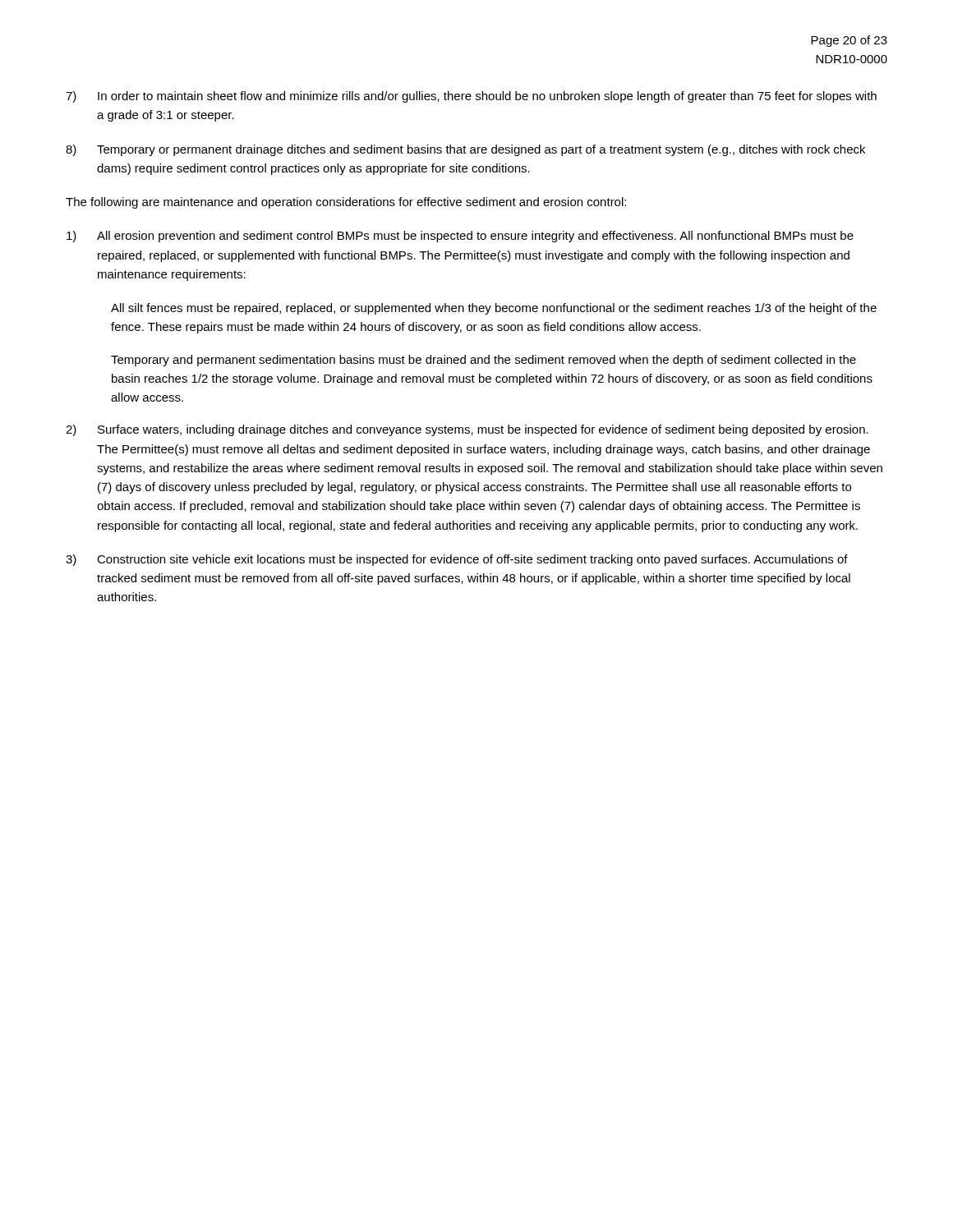953x1232 pixels.
Task: Click on the text block starting "2) Surface waters, including drainage ditches and"
Action: 476,477
